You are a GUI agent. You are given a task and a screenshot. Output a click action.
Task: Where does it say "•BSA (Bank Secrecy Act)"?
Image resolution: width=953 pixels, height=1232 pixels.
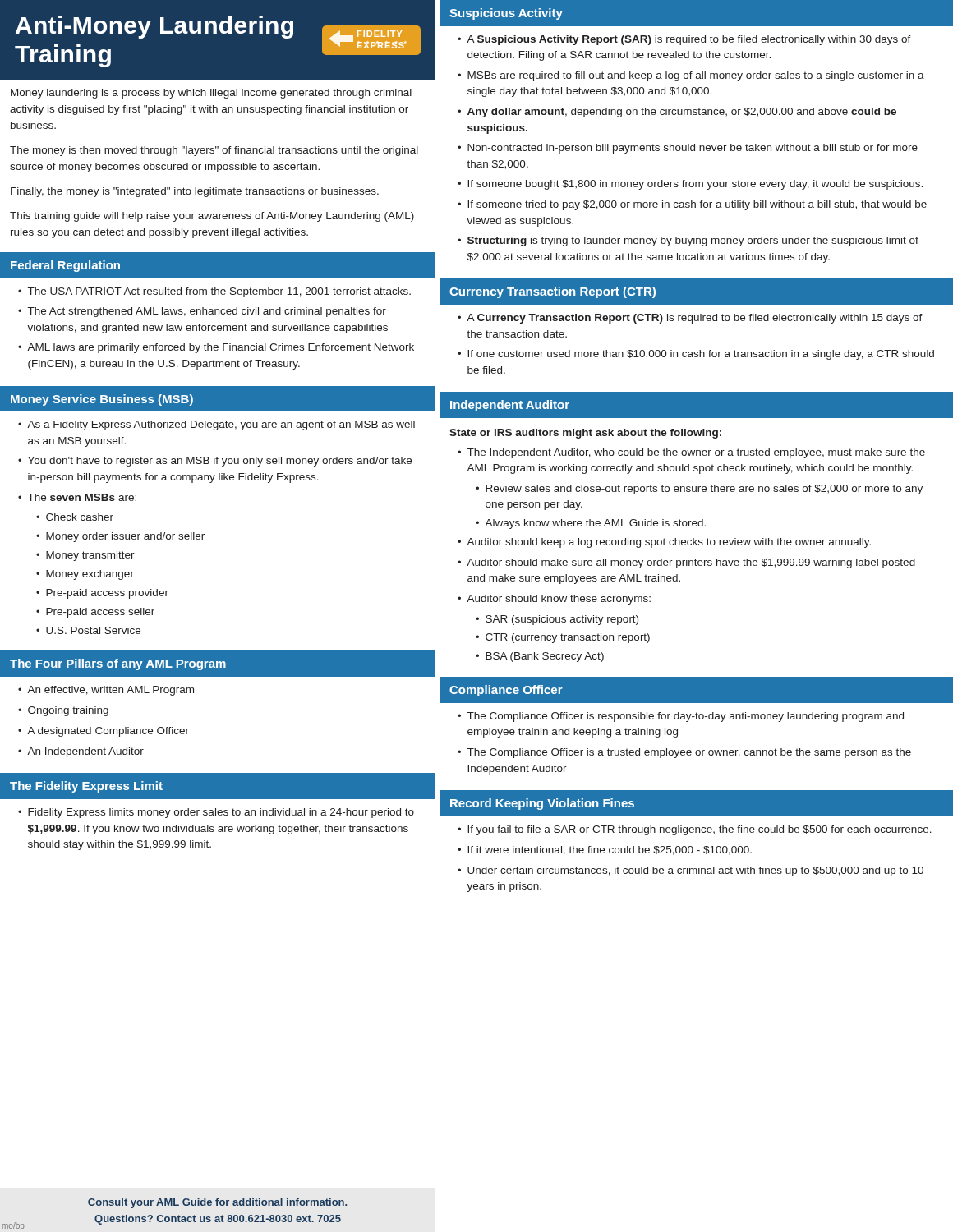click(x=540, y=656)
